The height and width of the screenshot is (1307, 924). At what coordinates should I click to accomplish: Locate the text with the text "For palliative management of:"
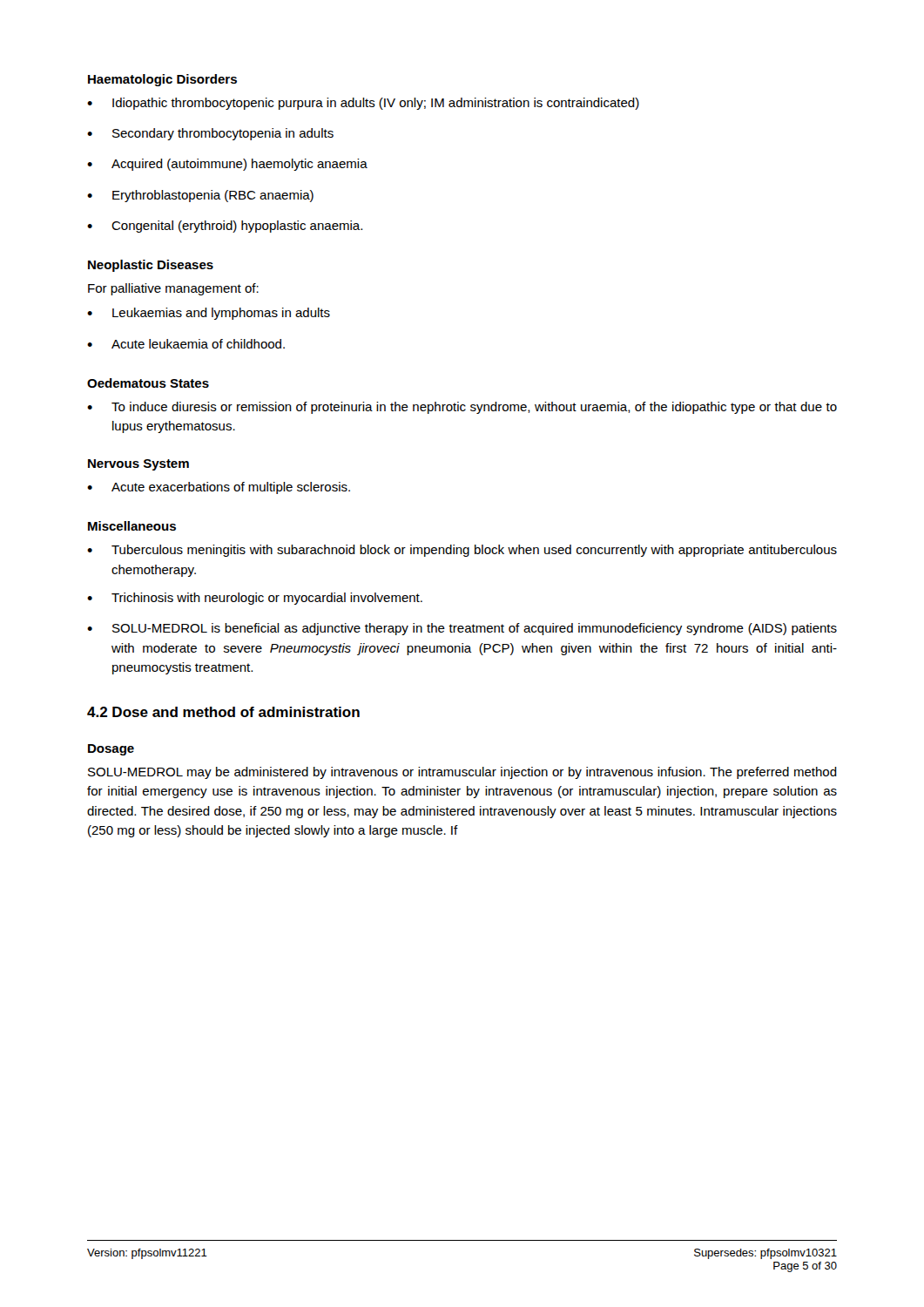click(173, 288)
